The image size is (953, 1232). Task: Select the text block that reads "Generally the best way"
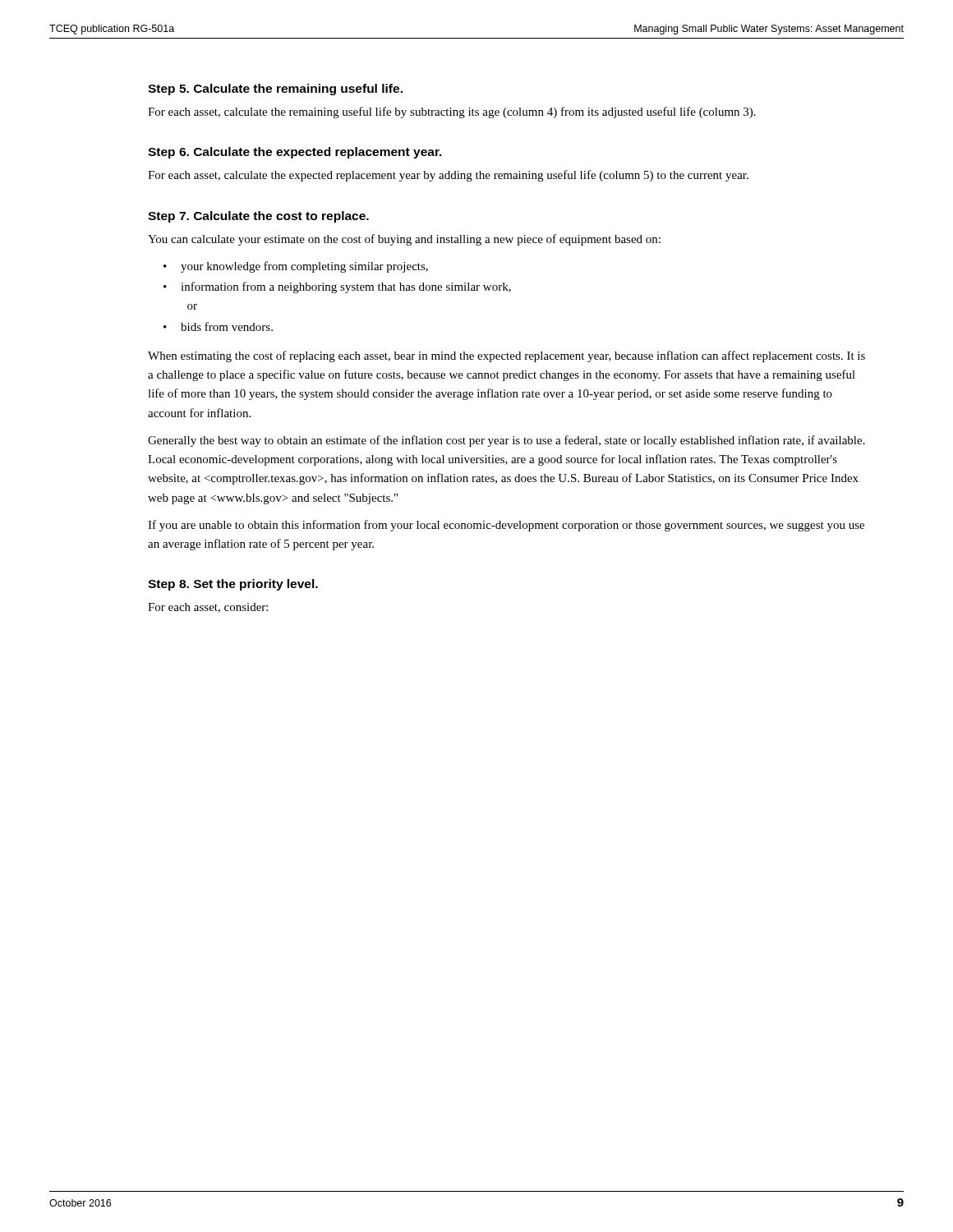[507, 469]
